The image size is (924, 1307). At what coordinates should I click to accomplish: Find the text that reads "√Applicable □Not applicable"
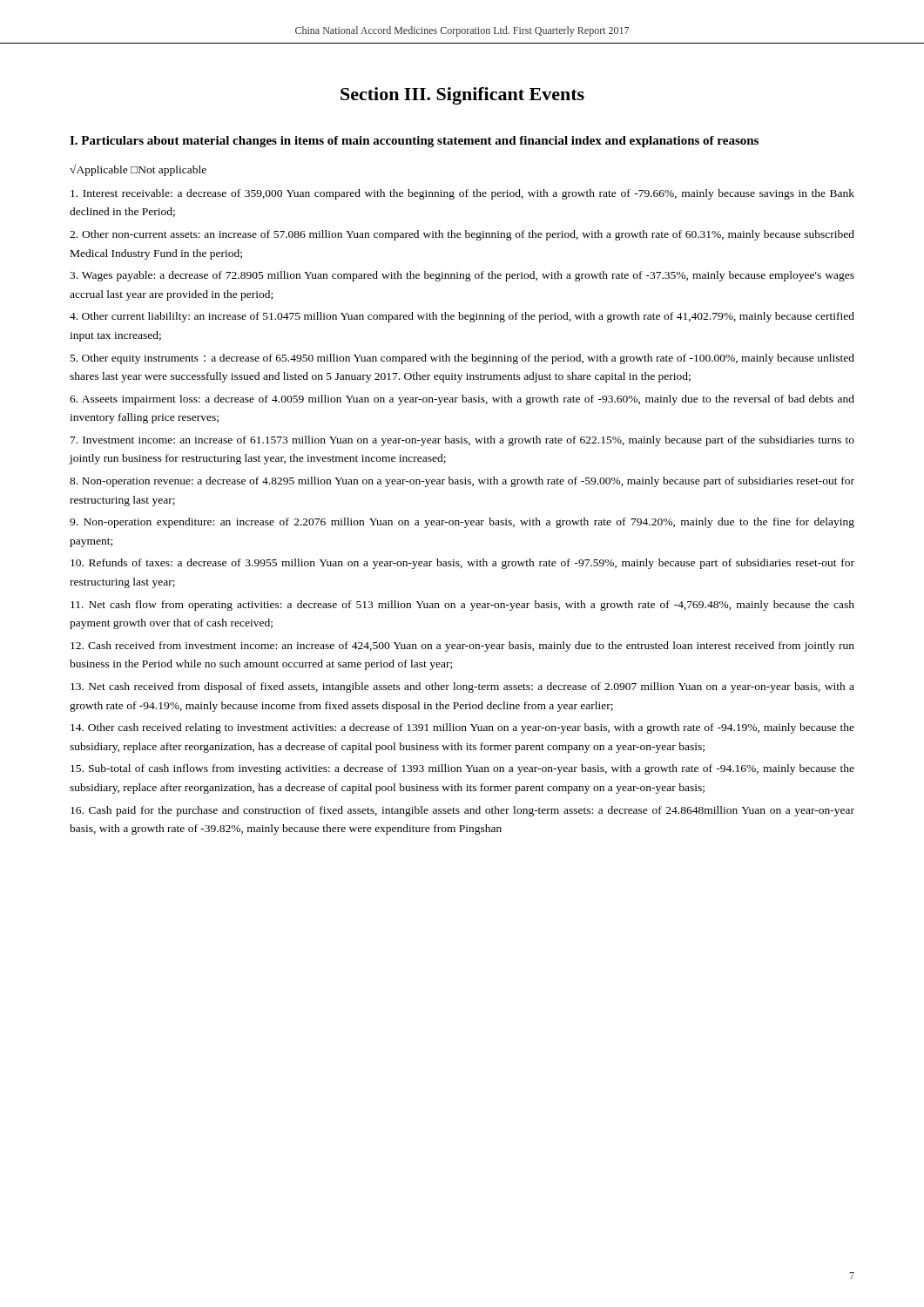pyautogui.click(x=138, y=169)
